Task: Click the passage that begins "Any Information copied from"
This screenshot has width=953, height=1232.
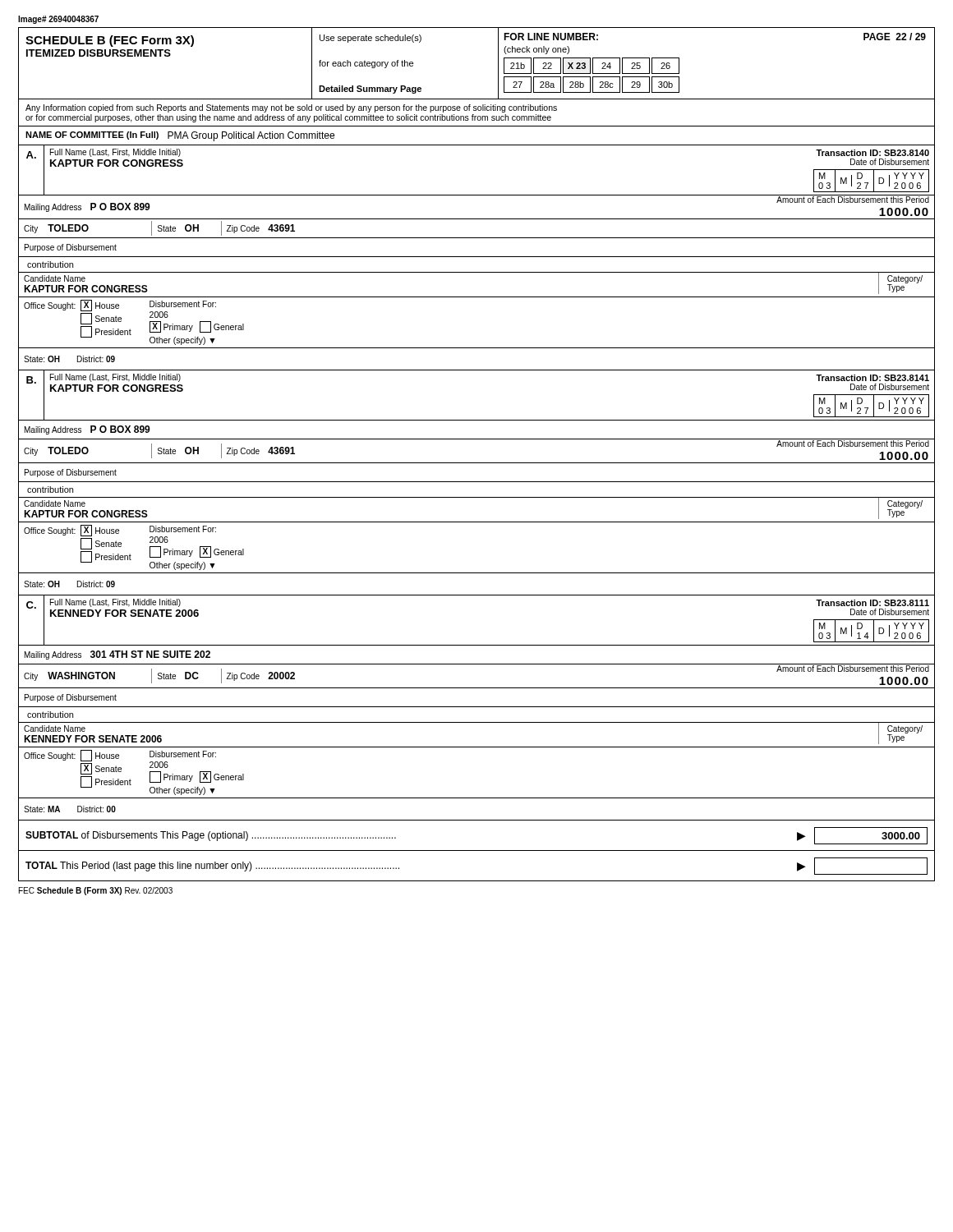Action: (x=291, y=112)
